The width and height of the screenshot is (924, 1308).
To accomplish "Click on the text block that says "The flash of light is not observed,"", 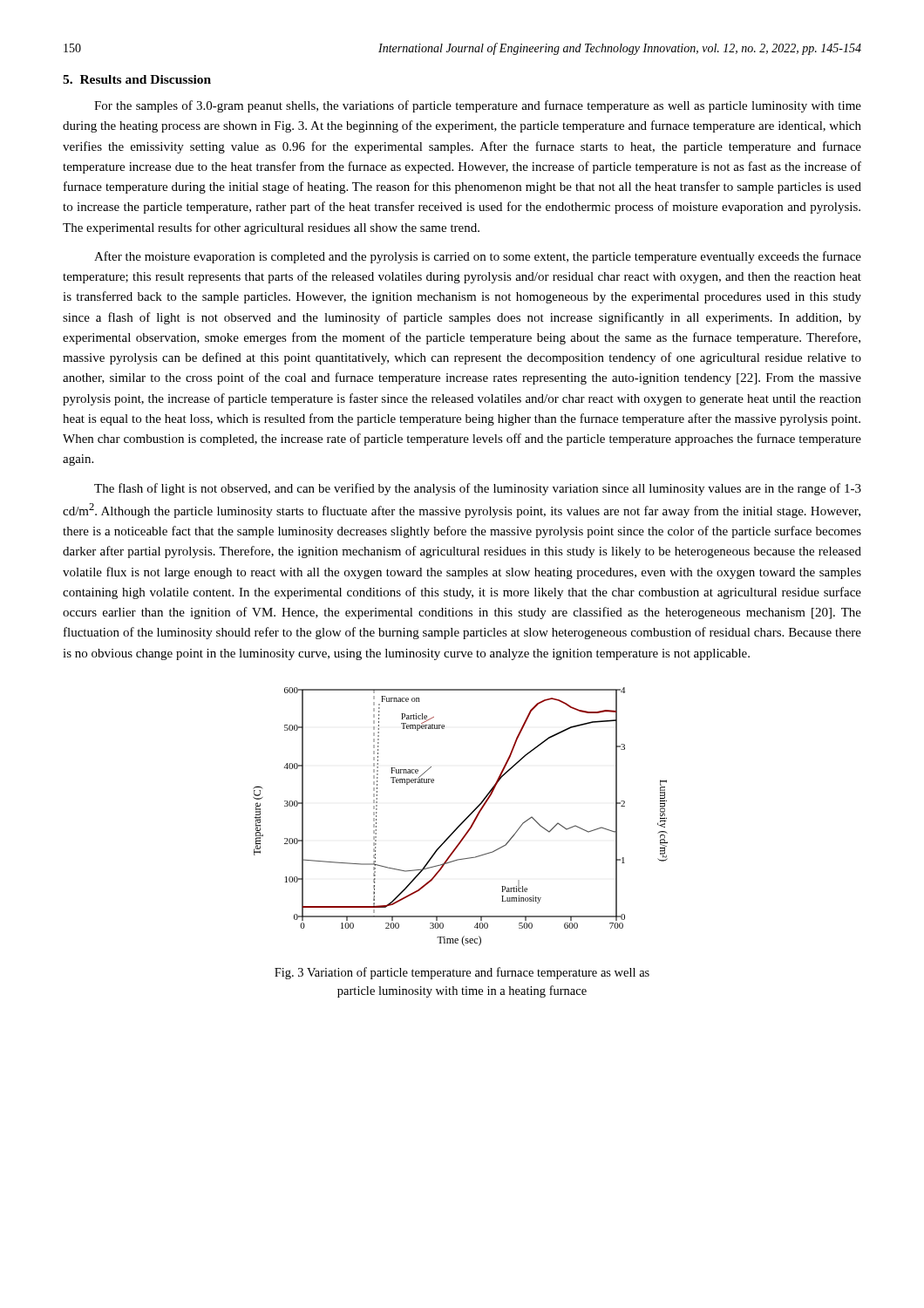I will (x=462, y=570).
